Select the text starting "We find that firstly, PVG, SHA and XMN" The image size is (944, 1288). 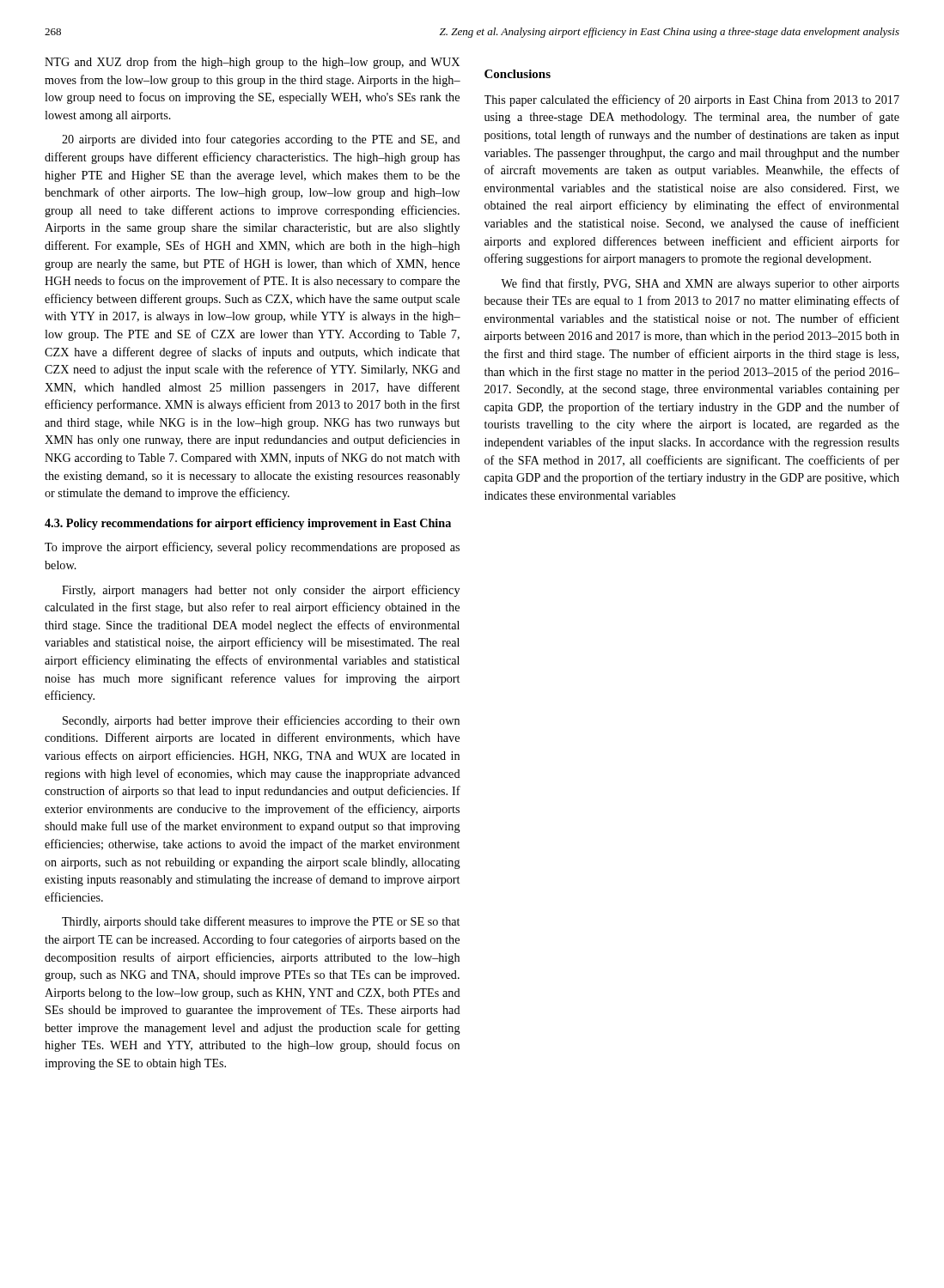[x=692, y=389]
